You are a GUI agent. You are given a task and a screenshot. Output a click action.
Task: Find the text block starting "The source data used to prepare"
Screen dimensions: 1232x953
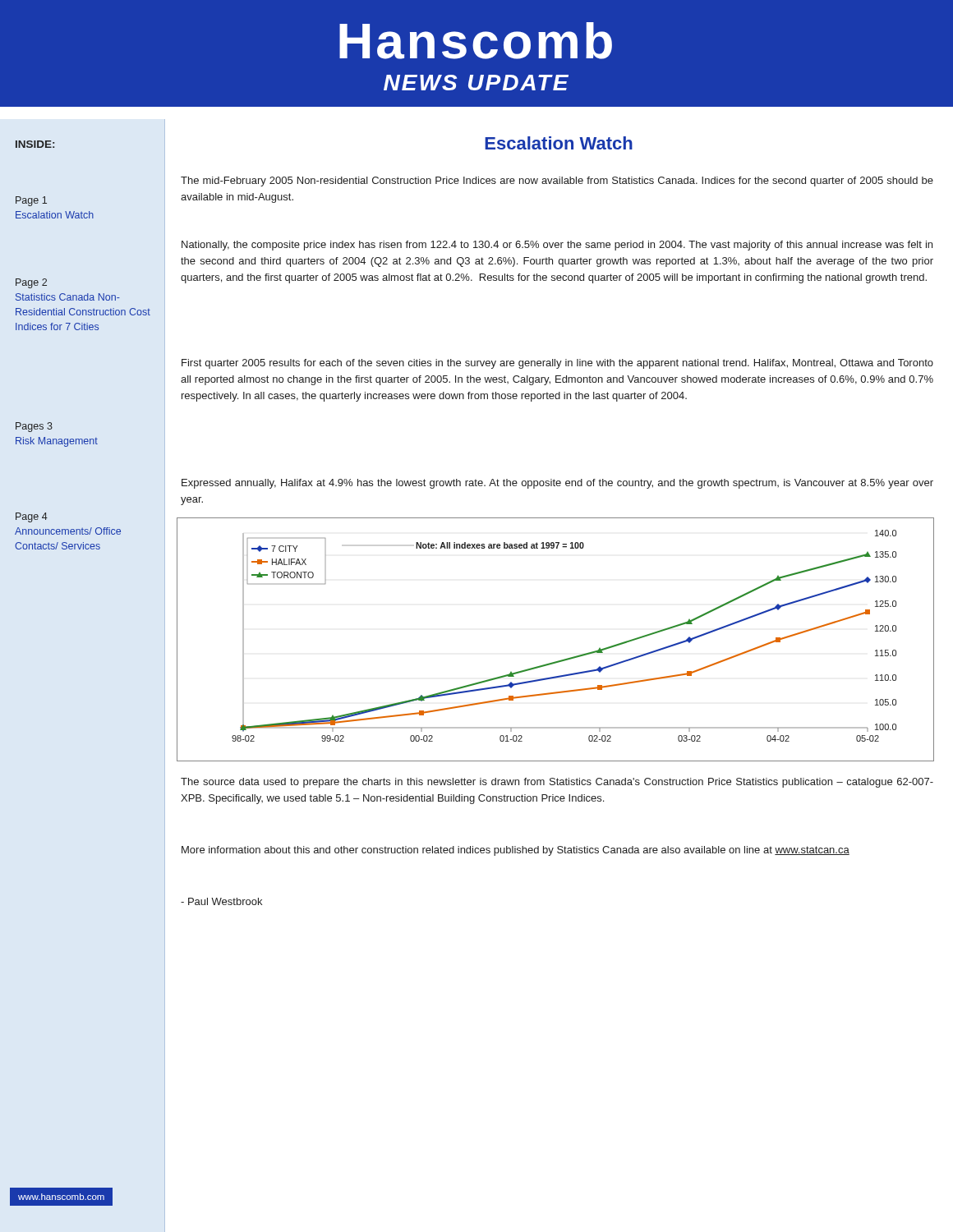(x=557, y=790)
